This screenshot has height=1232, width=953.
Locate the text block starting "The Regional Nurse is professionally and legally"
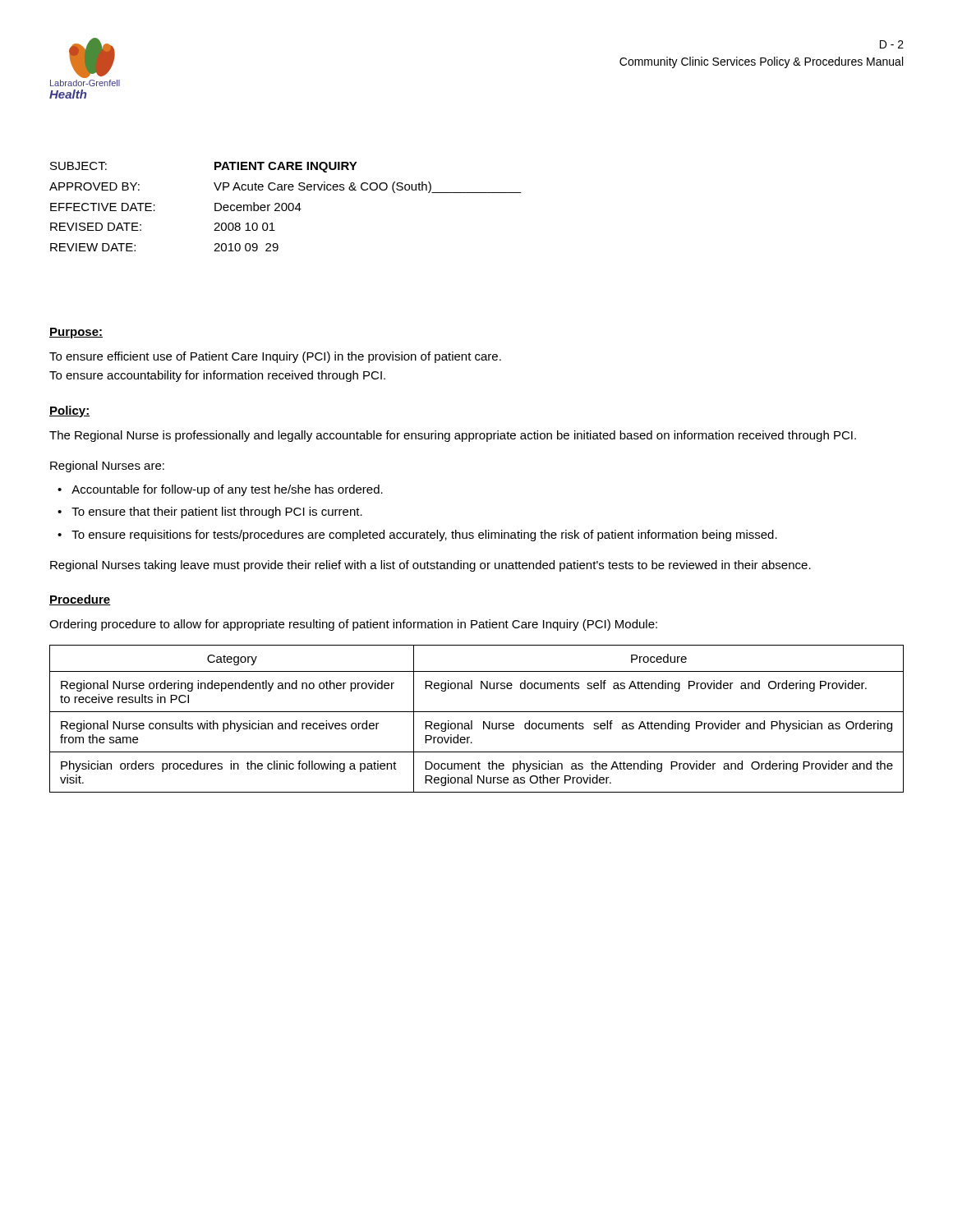pos(453,434)
